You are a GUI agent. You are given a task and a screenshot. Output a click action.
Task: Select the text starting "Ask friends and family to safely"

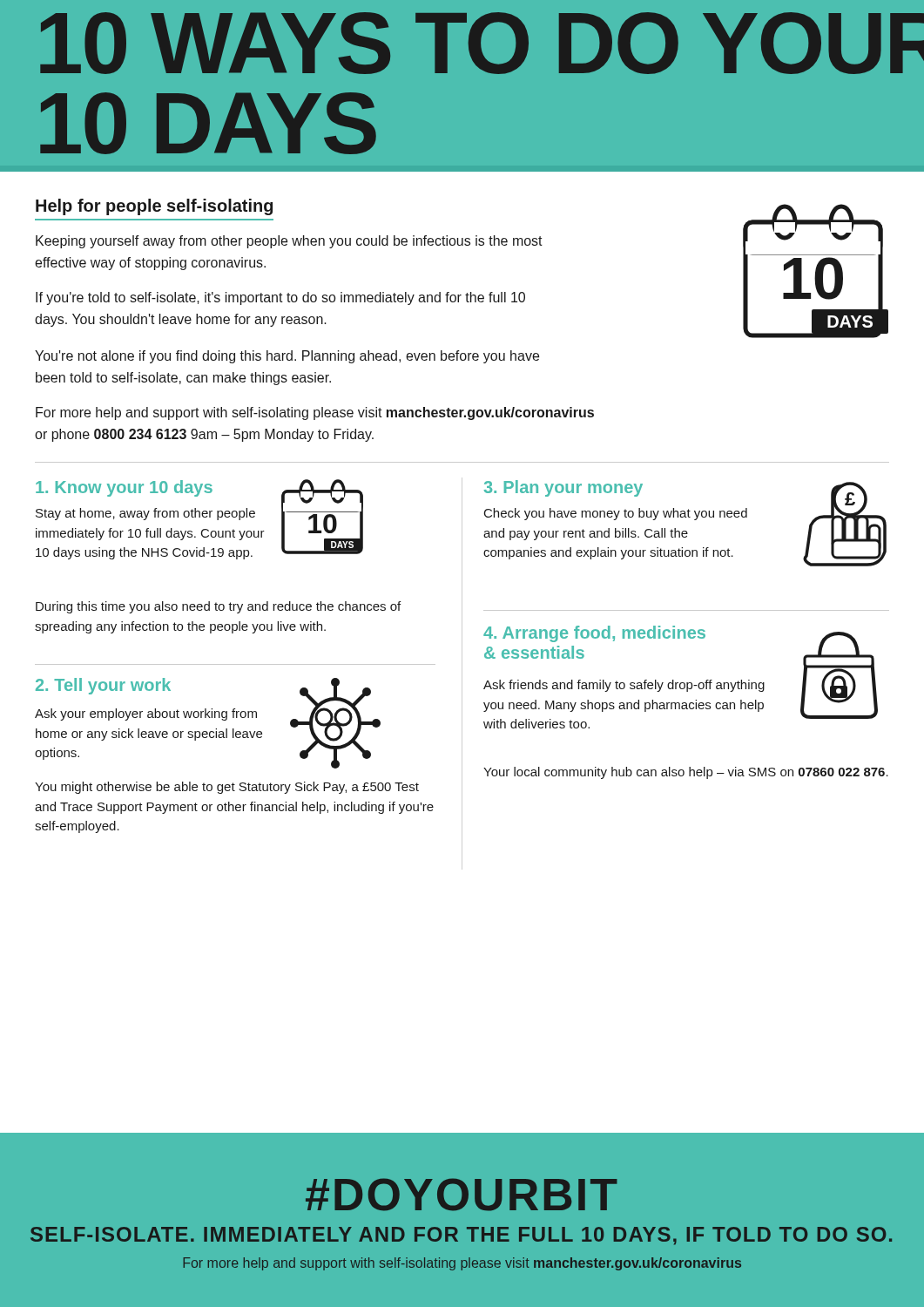coord(624,704)
